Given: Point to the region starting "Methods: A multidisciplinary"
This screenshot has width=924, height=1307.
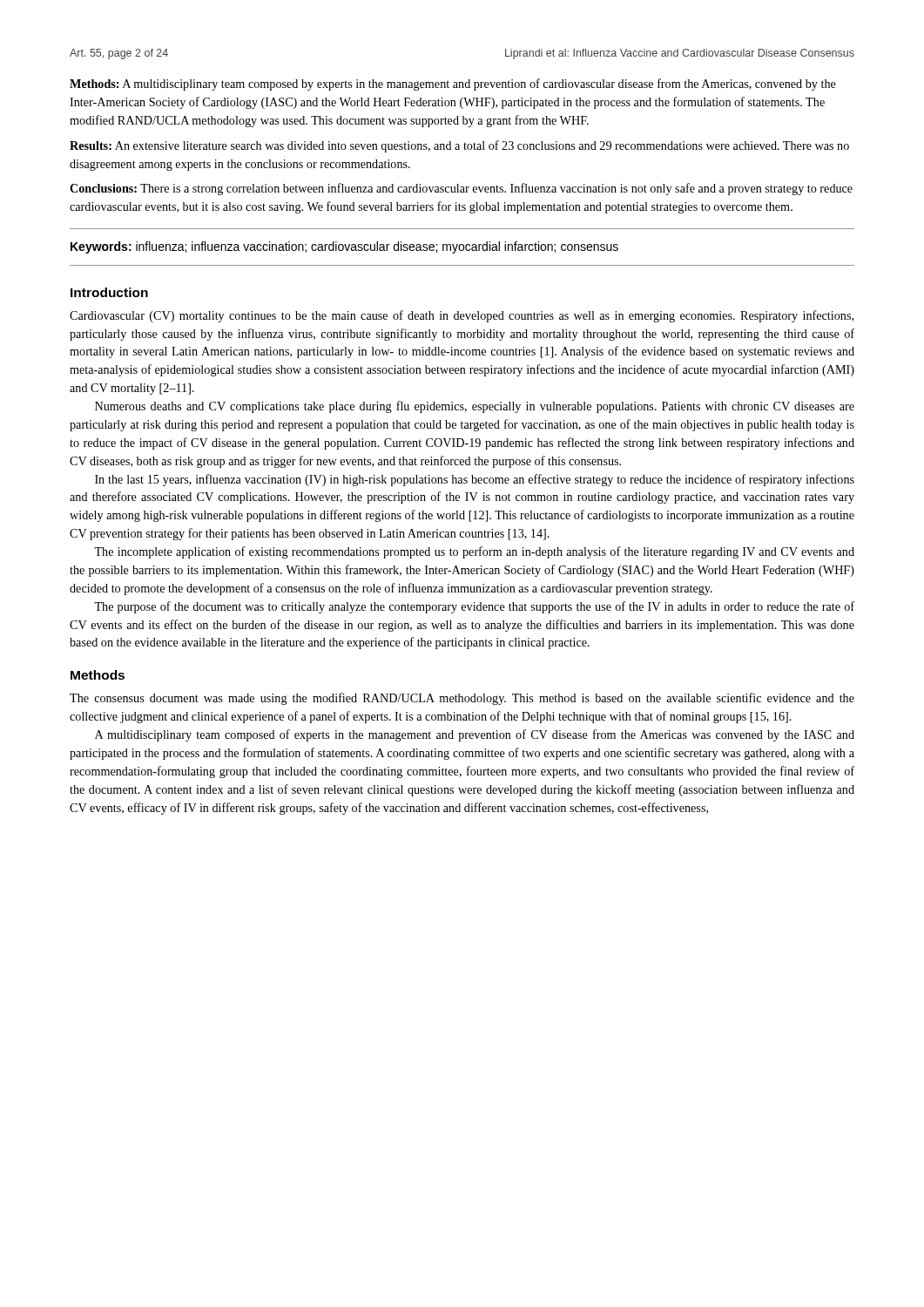Looking at the screenshot, I should [x=462, y=146].
